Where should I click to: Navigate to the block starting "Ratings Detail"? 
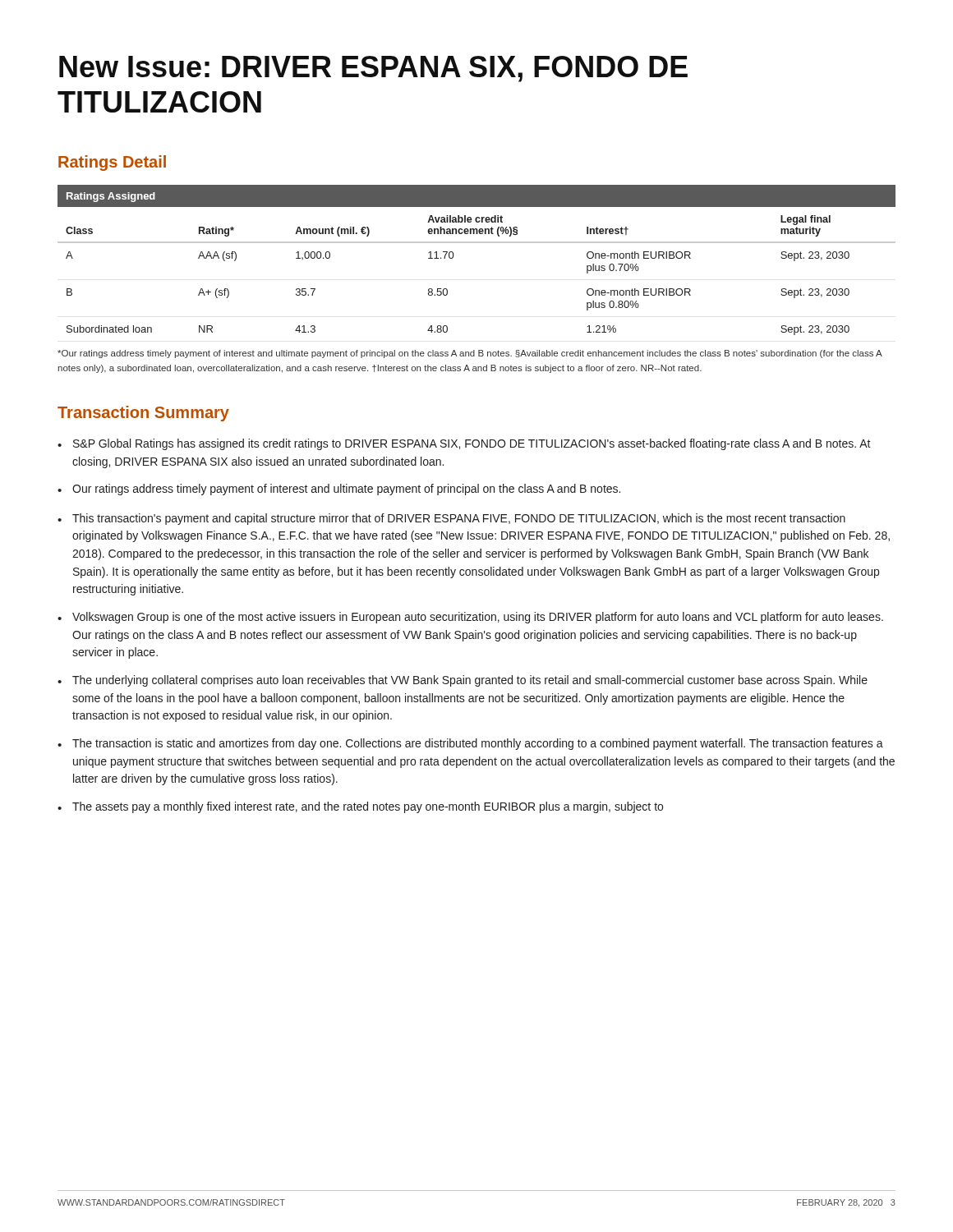pos(112,163)
